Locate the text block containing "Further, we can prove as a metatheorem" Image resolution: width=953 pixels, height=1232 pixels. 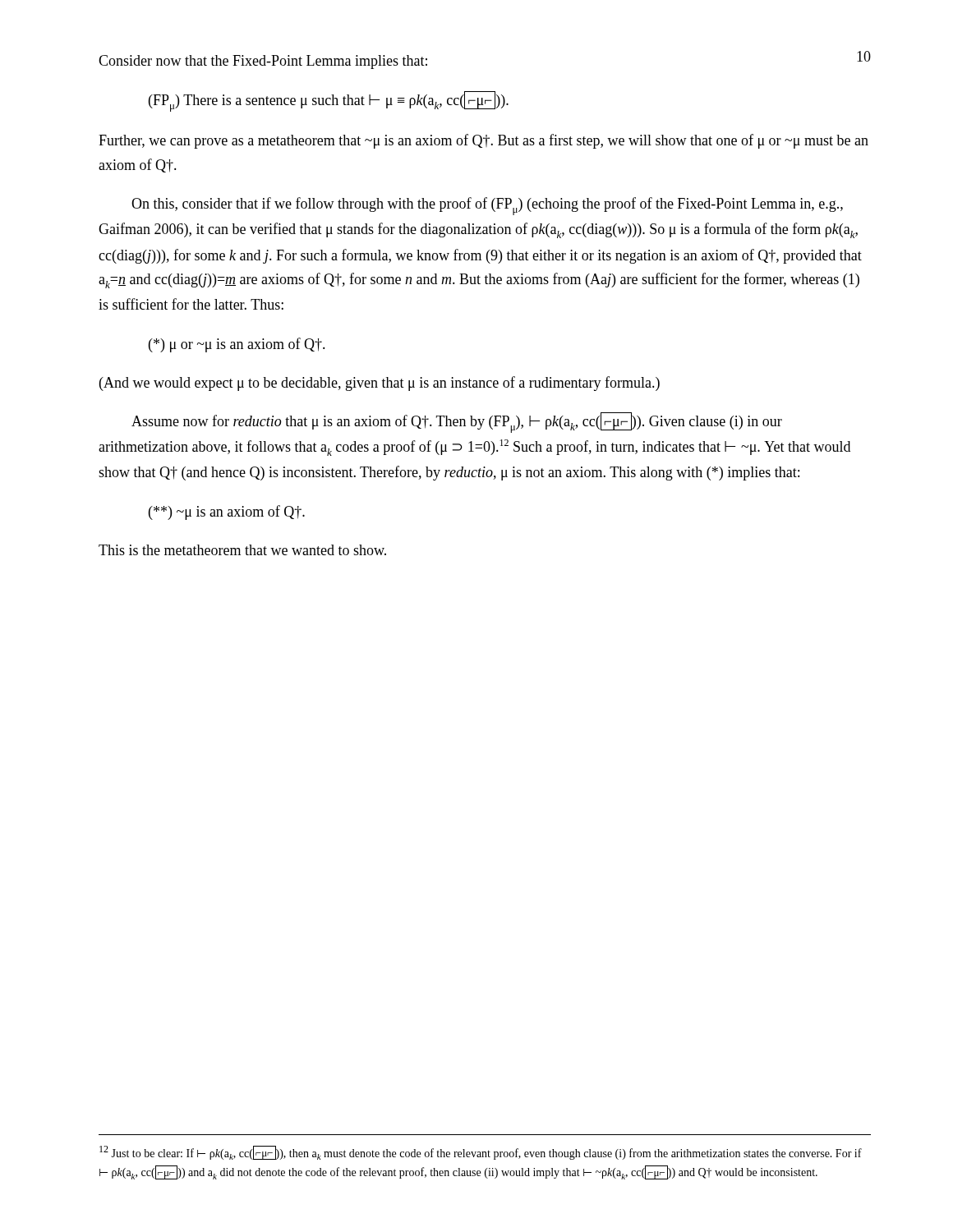485,153
